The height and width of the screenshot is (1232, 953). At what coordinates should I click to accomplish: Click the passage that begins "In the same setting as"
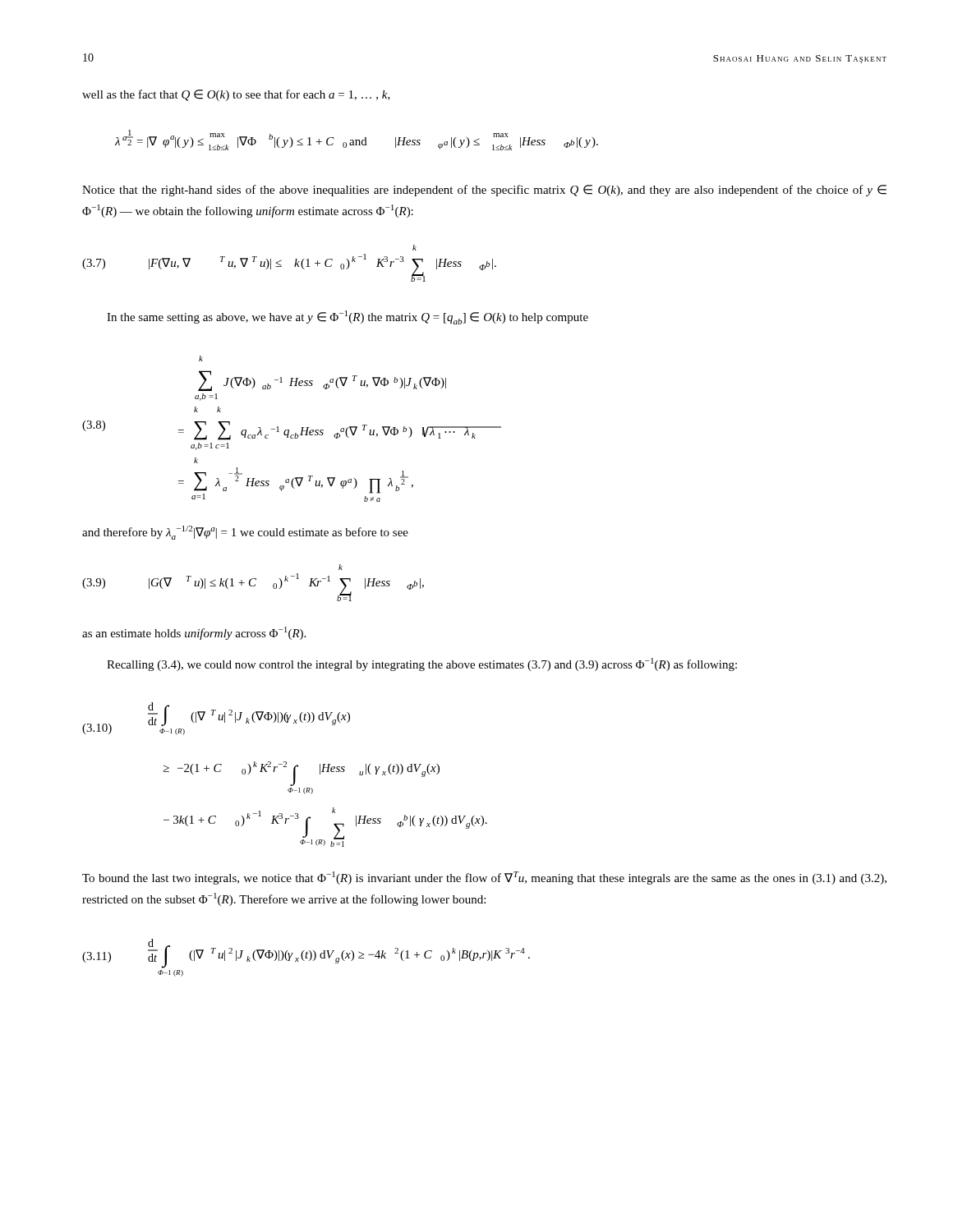(x=348, y=317)
